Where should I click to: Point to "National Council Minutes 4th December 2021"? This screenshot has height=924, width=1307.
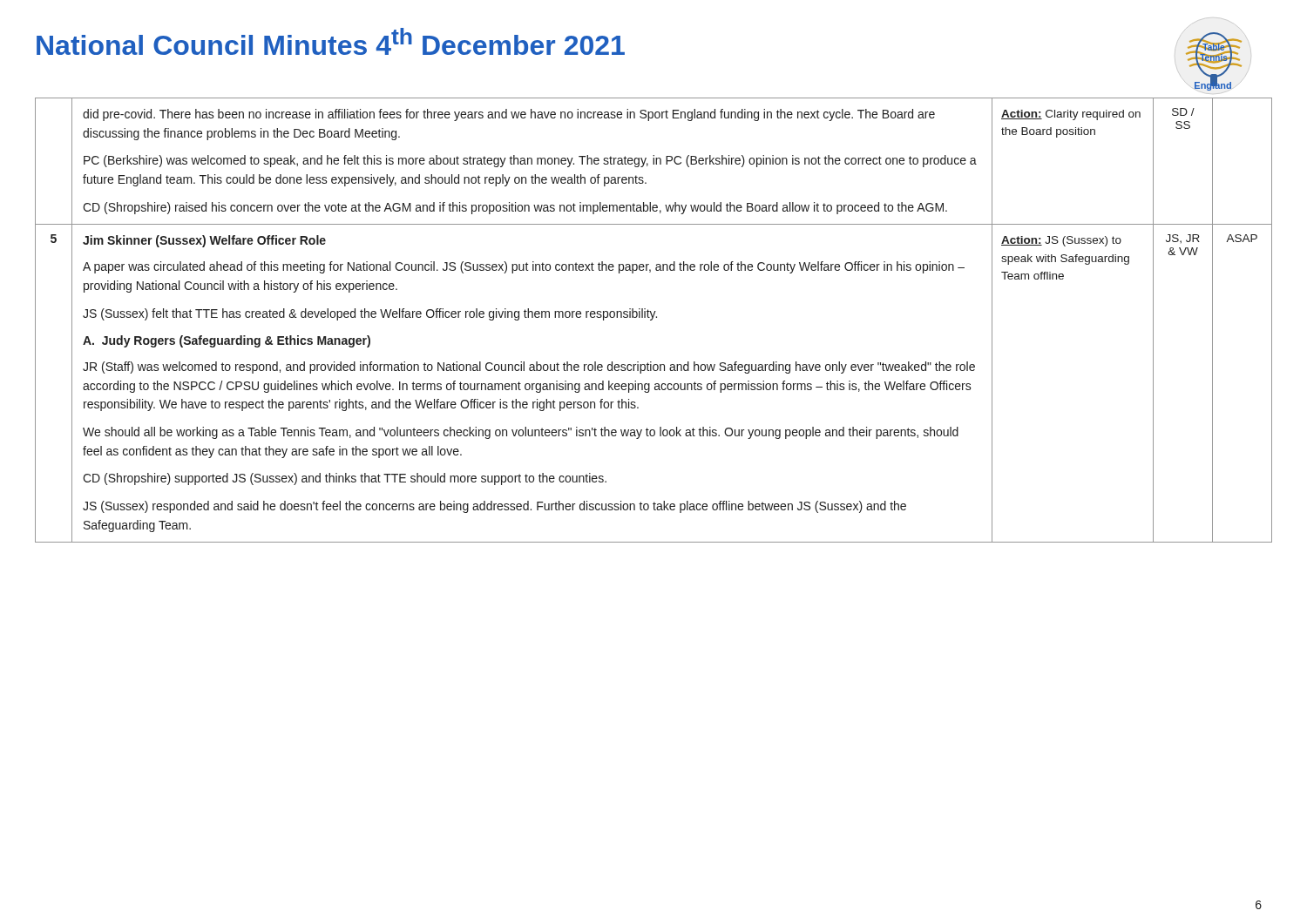click(330, 42)
